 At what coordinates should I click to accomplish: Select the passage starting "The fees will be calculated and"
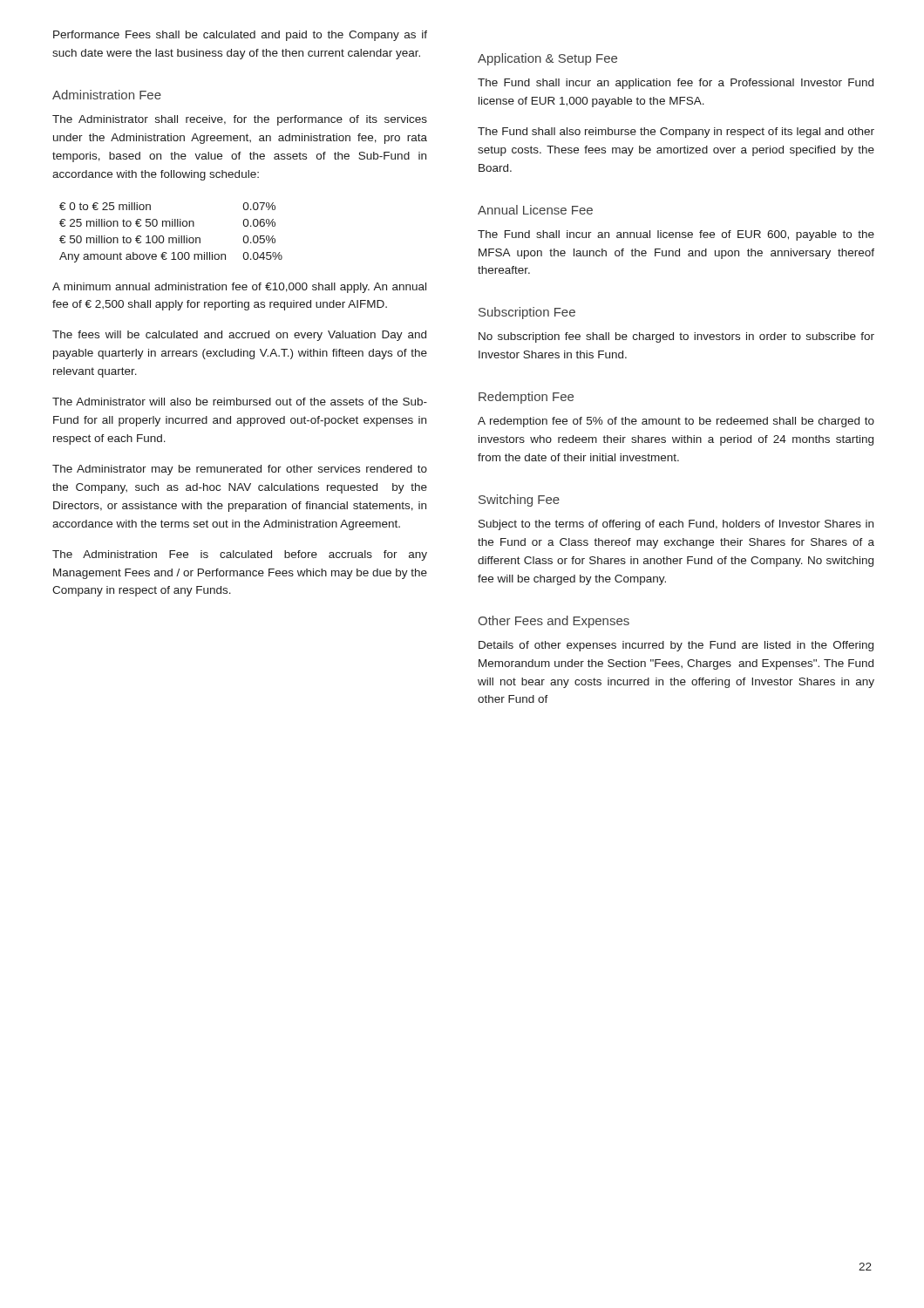point(240,353)
